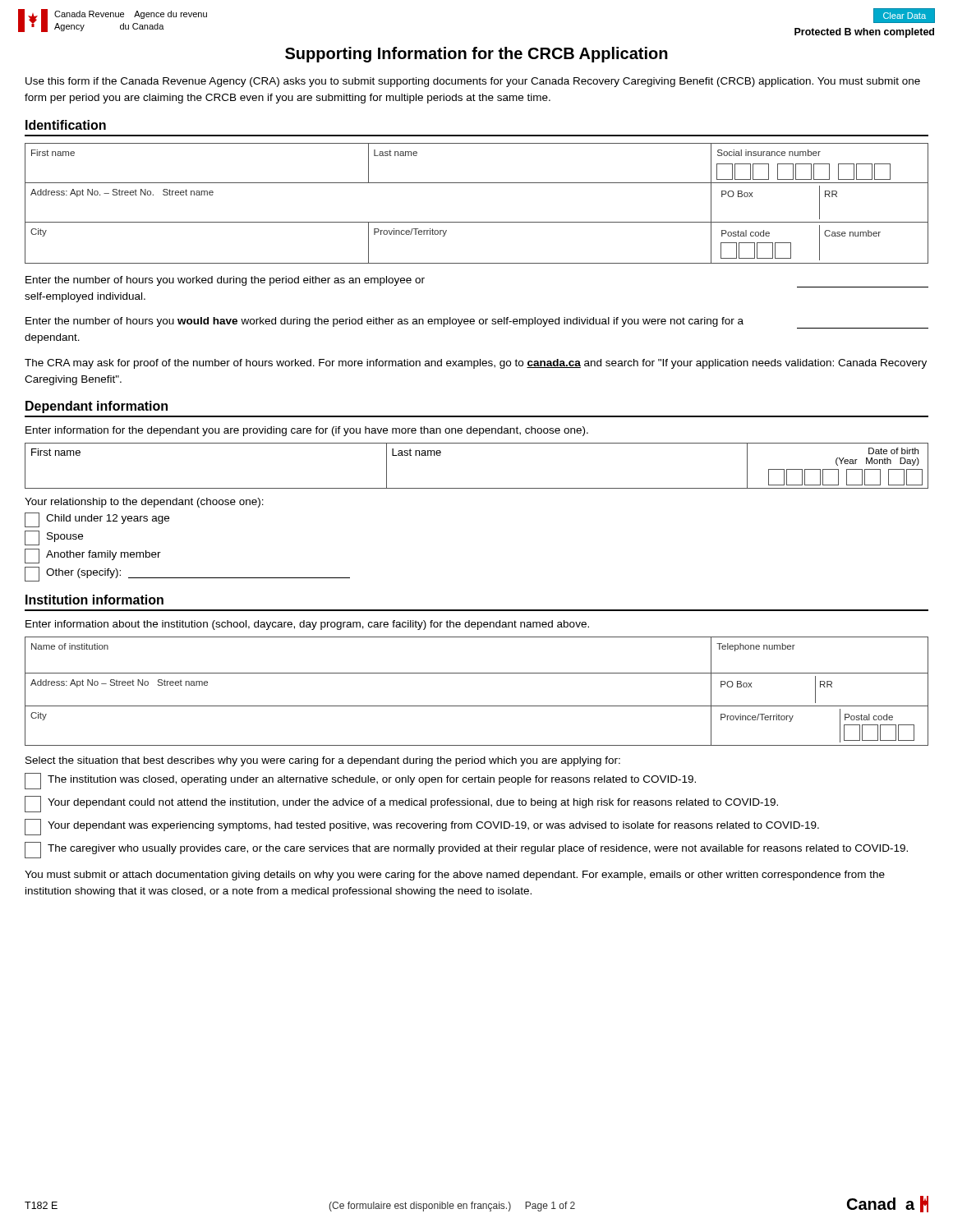Screen dimensions: 1232x953
Task: Navigate to the region starting "The caregiver who usually provides care,"
Action: [476, 849]
